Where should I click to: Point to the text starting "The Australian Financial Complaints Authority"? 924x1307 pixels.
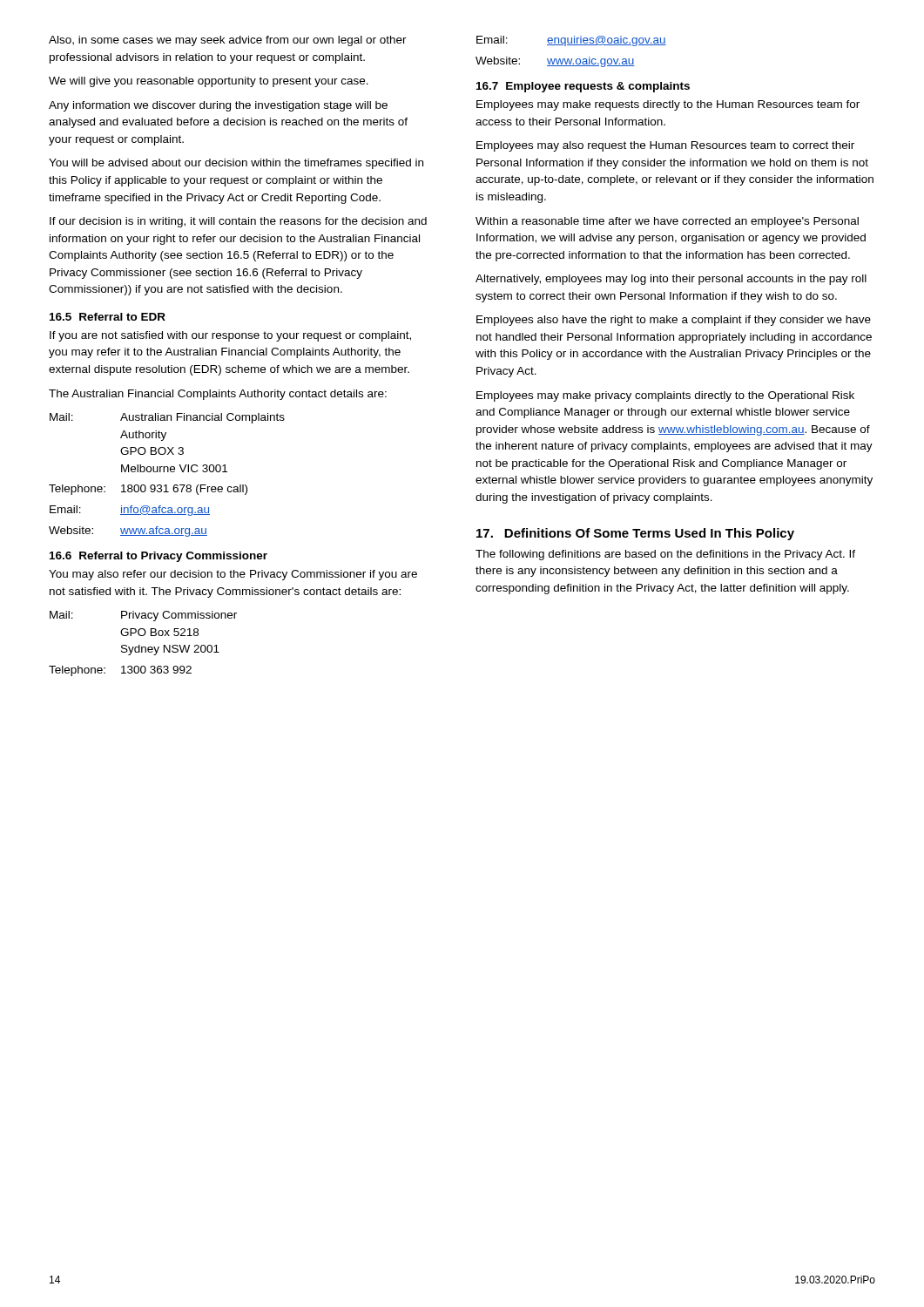(x=240, y=393)
